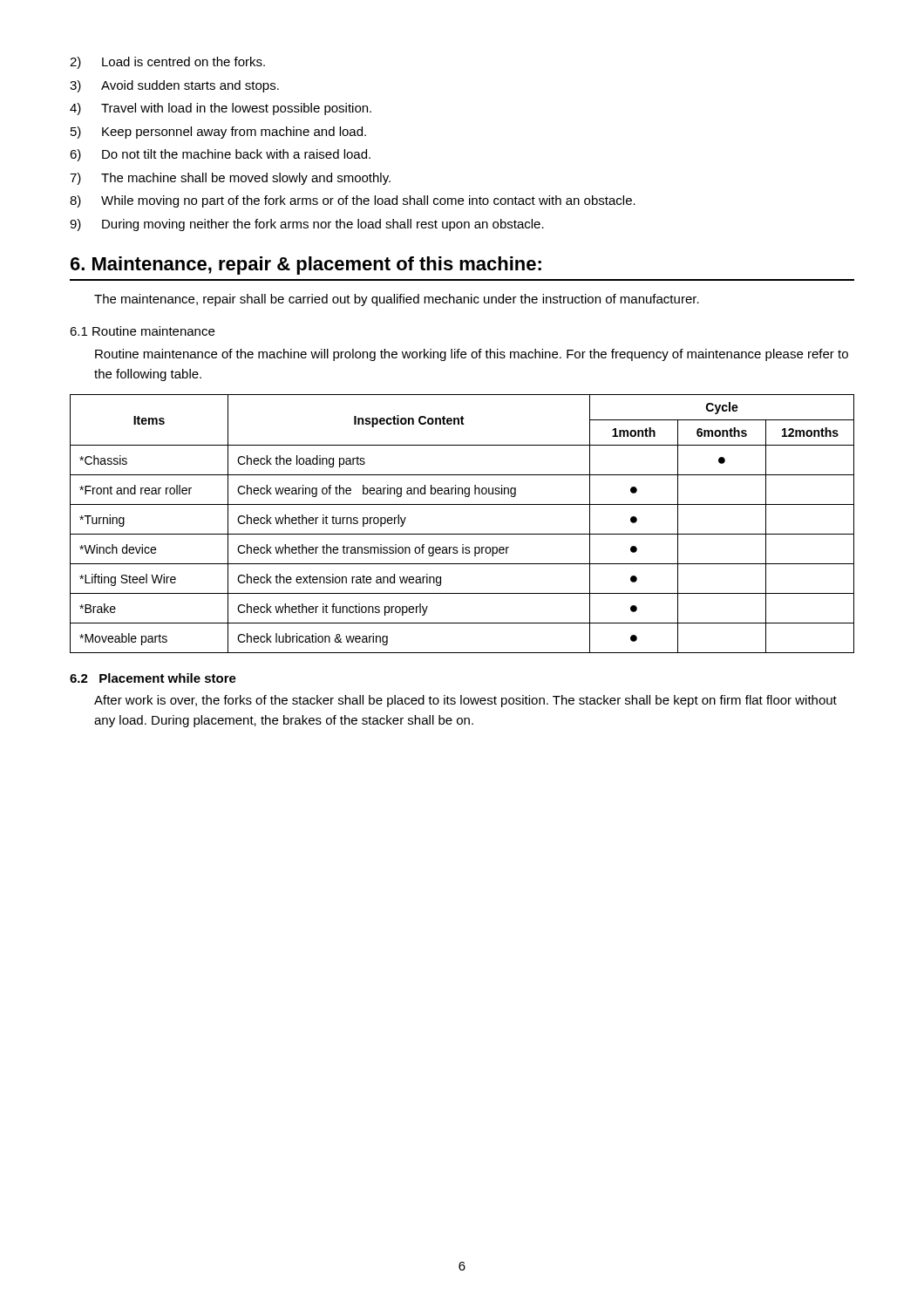Click on the element starting "After work is over, the"
924x1308 pixels.
point(465,710)
